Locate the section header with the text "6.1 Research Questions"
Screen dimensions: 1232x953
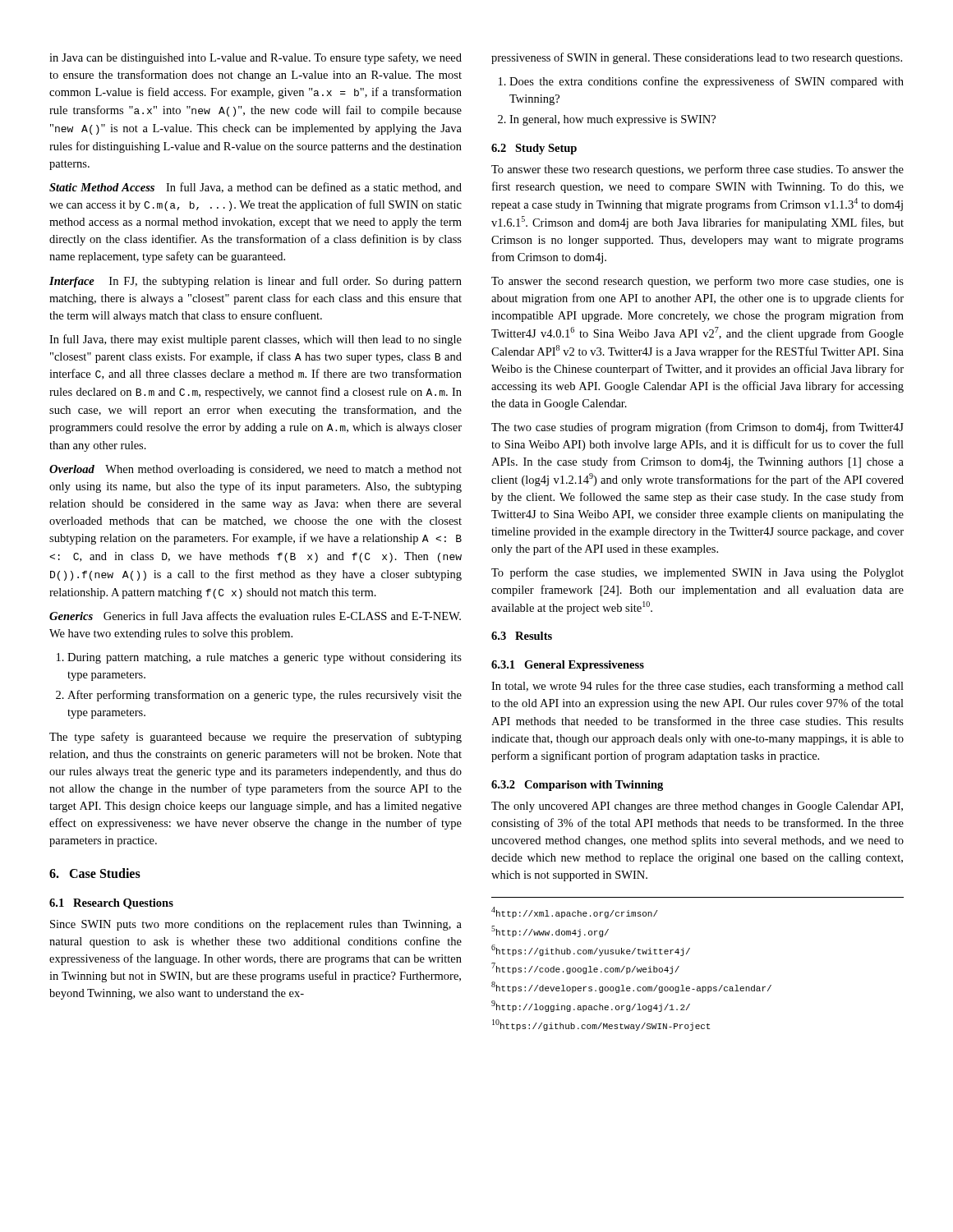pyautogui.click(x=111, y=904)
